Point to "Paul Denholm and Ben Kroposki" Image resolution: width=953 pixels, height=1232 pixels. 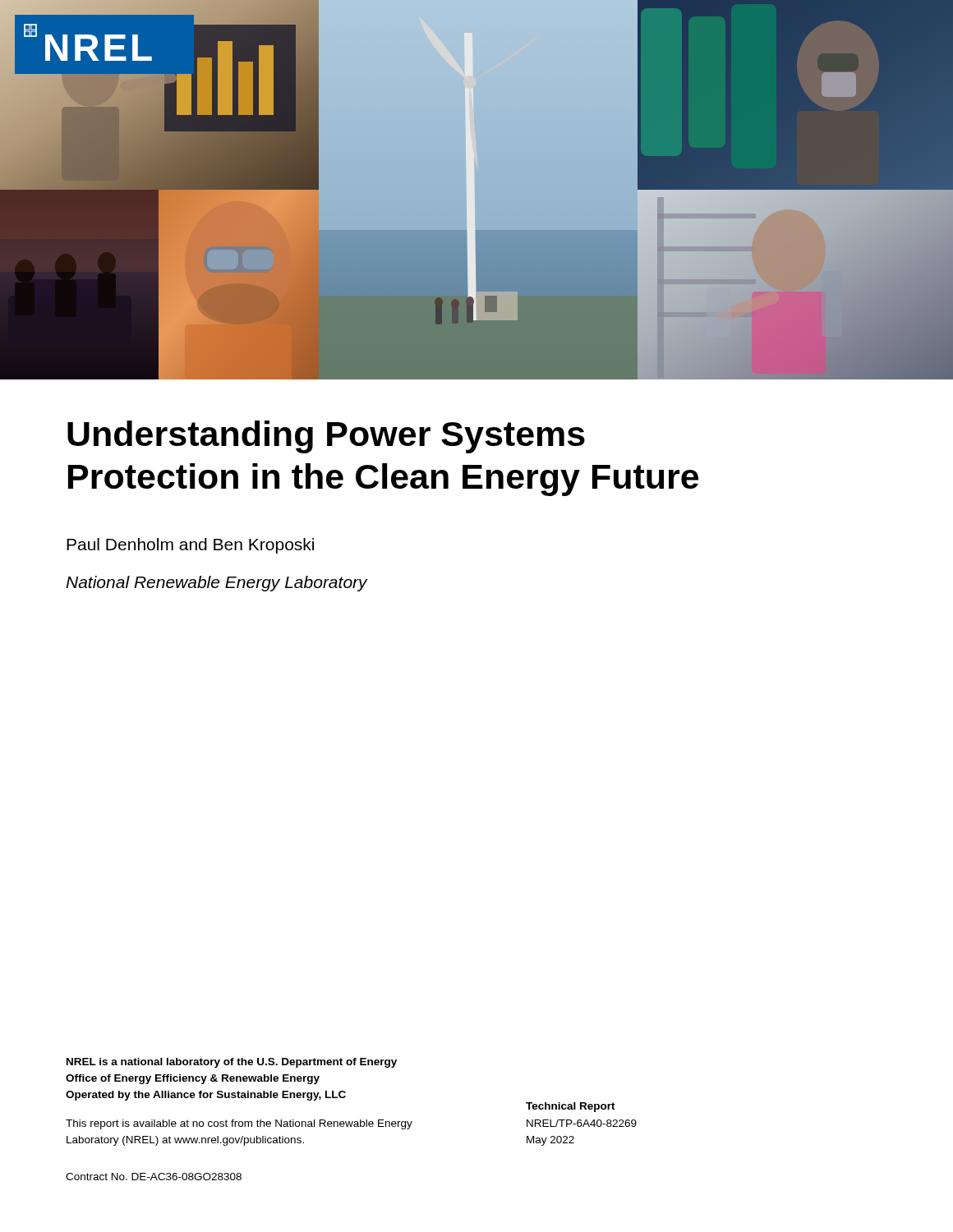click(x=312, y=544)
